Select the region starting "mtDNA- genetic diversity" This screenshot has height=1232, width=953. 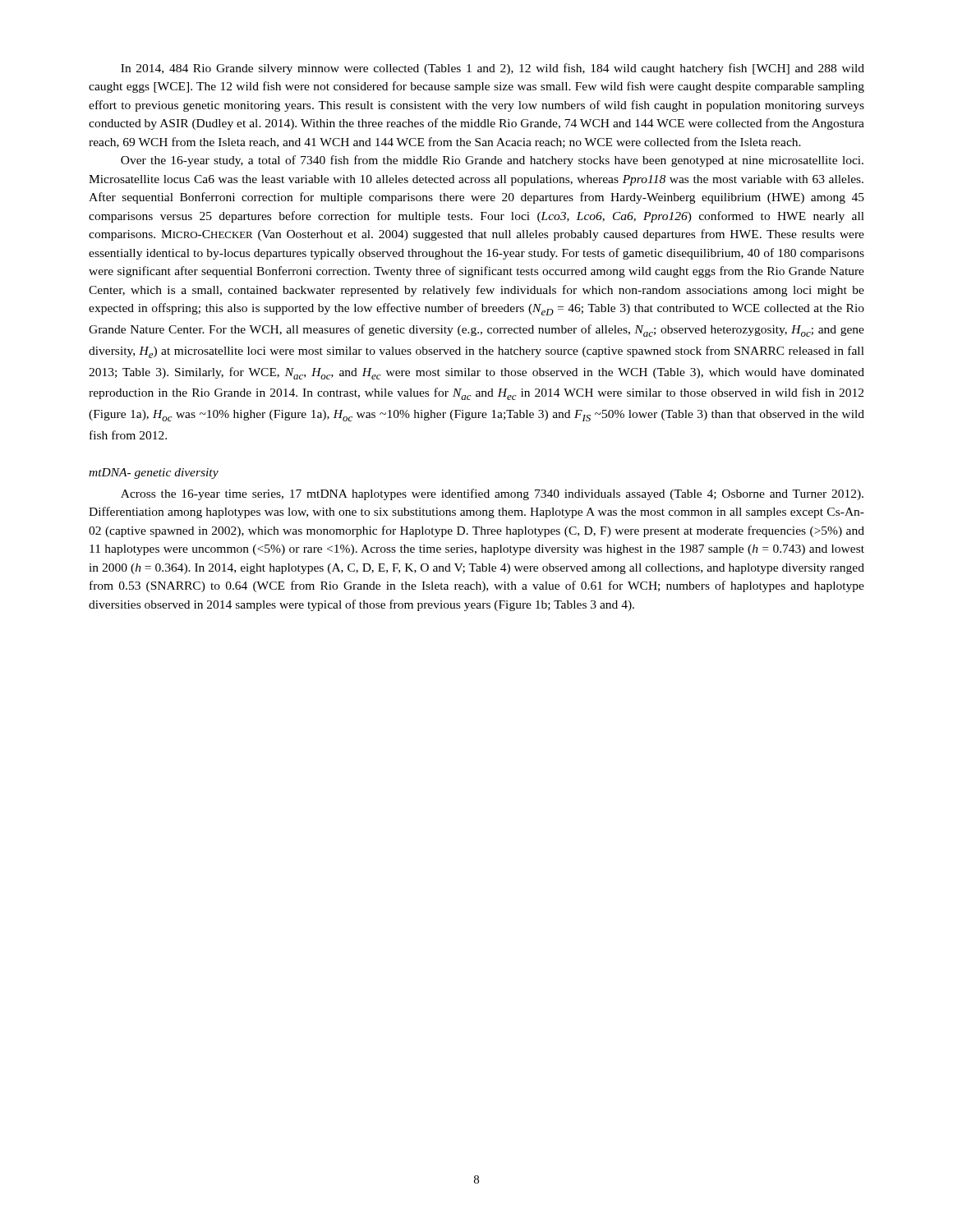point(154,473)
